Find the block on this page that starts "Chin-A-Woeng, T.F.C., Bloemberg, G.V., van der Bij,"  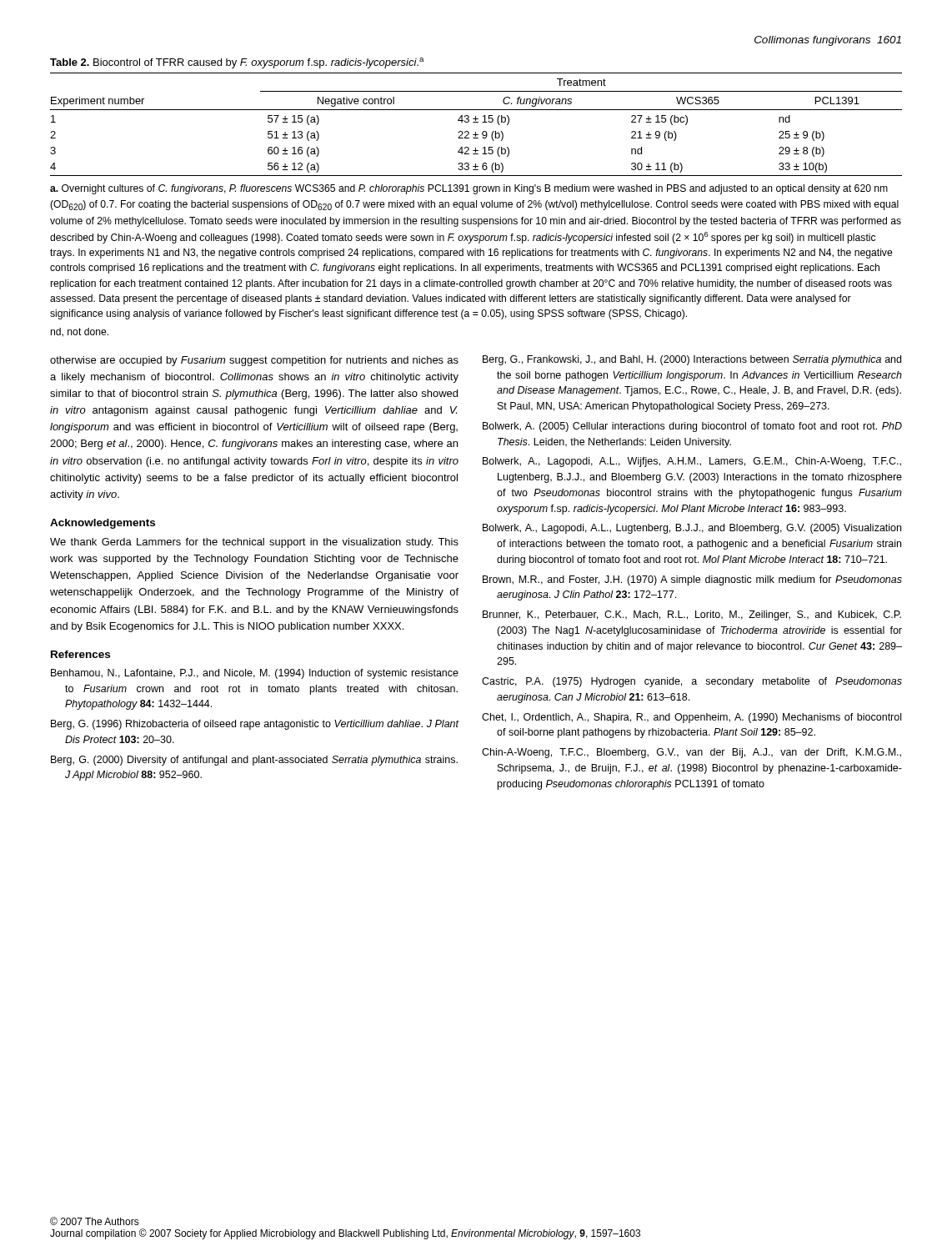pos(692,768)
